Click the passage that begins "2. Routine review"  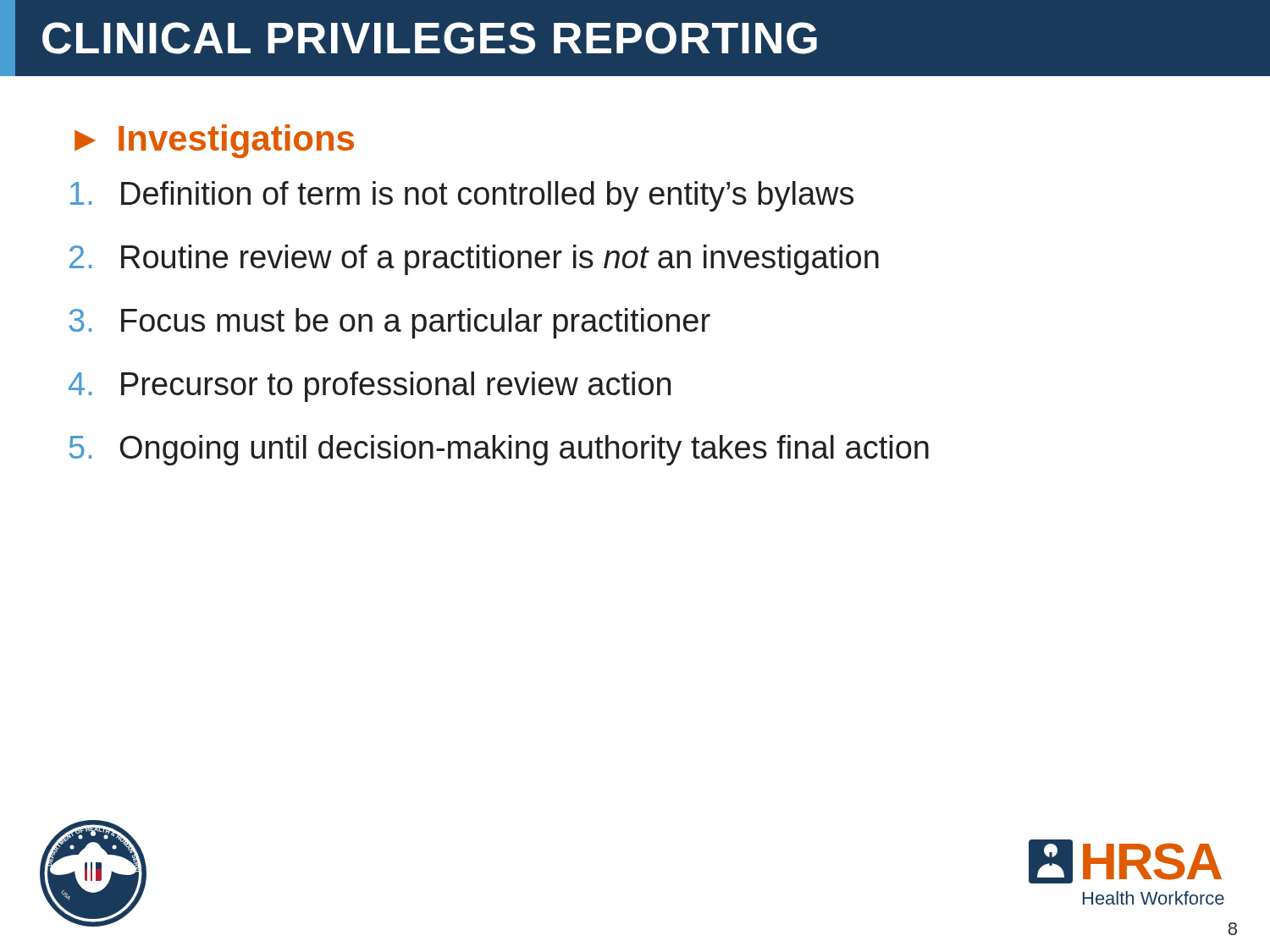tap(474, 258)
